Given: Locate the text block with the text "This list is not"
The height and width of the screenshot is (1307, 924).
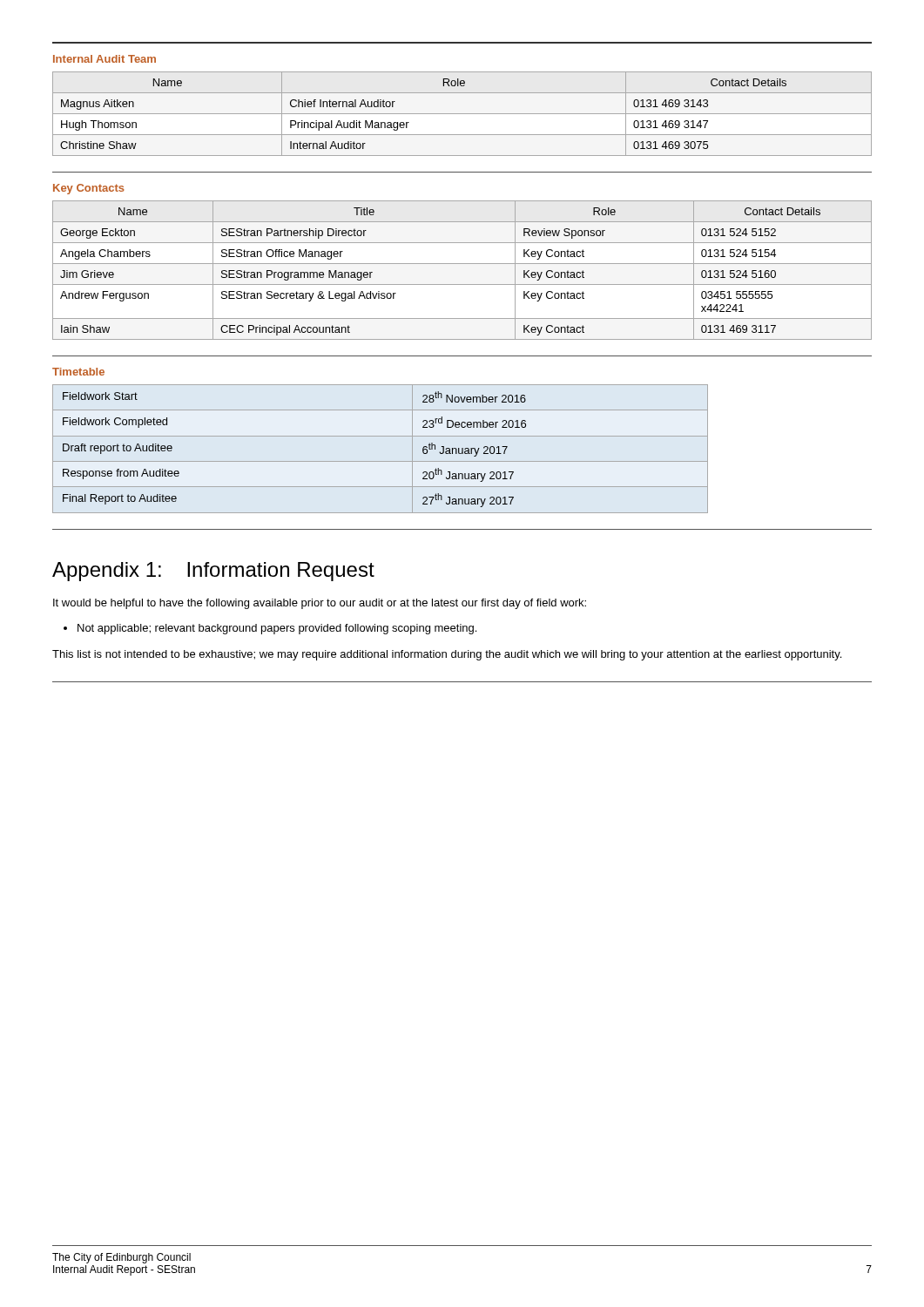Looking at the screenshot, I should pos(447,654).
